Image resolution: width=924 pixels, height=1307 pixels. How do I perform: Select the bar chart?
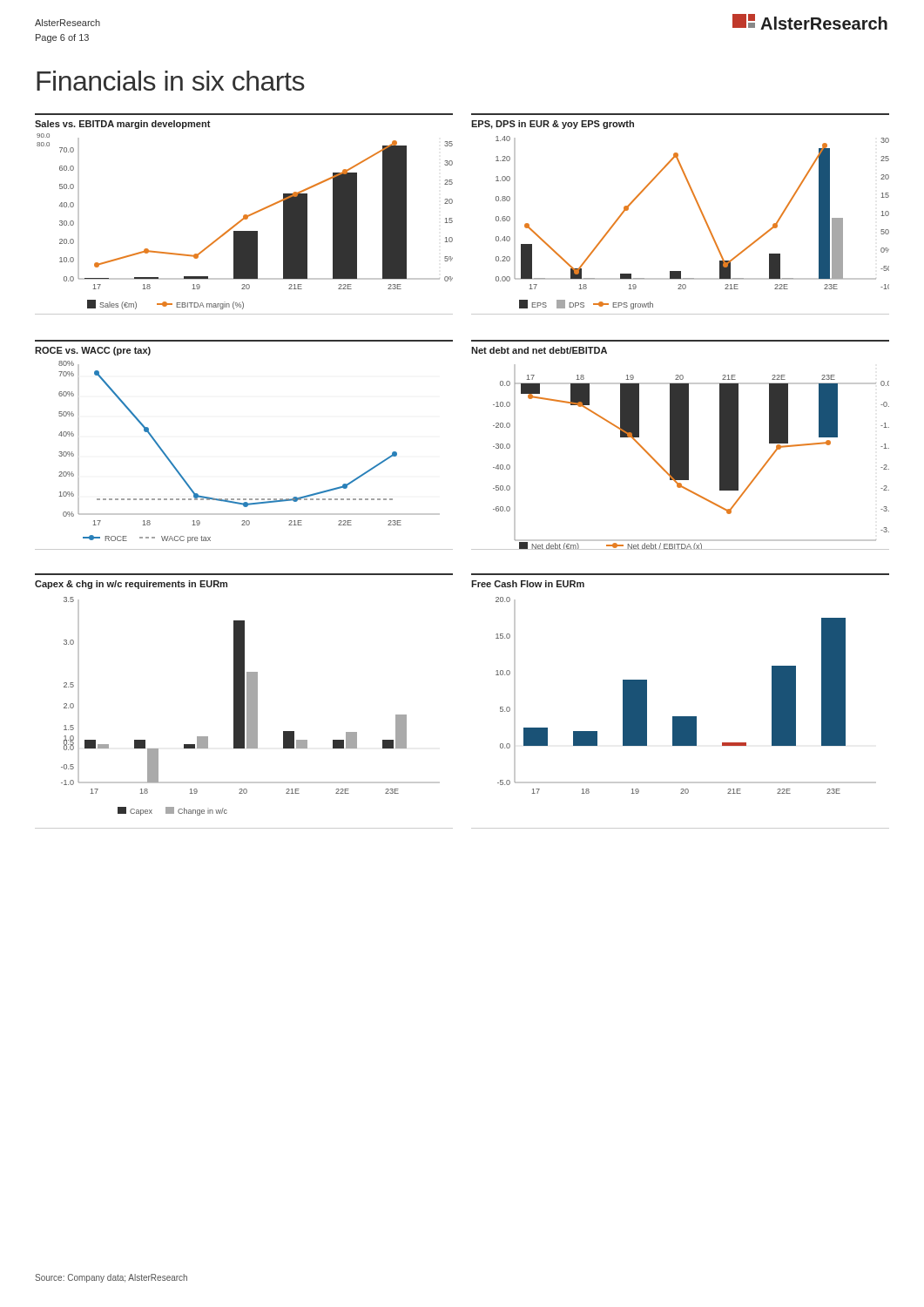click(x=680, y=700)
